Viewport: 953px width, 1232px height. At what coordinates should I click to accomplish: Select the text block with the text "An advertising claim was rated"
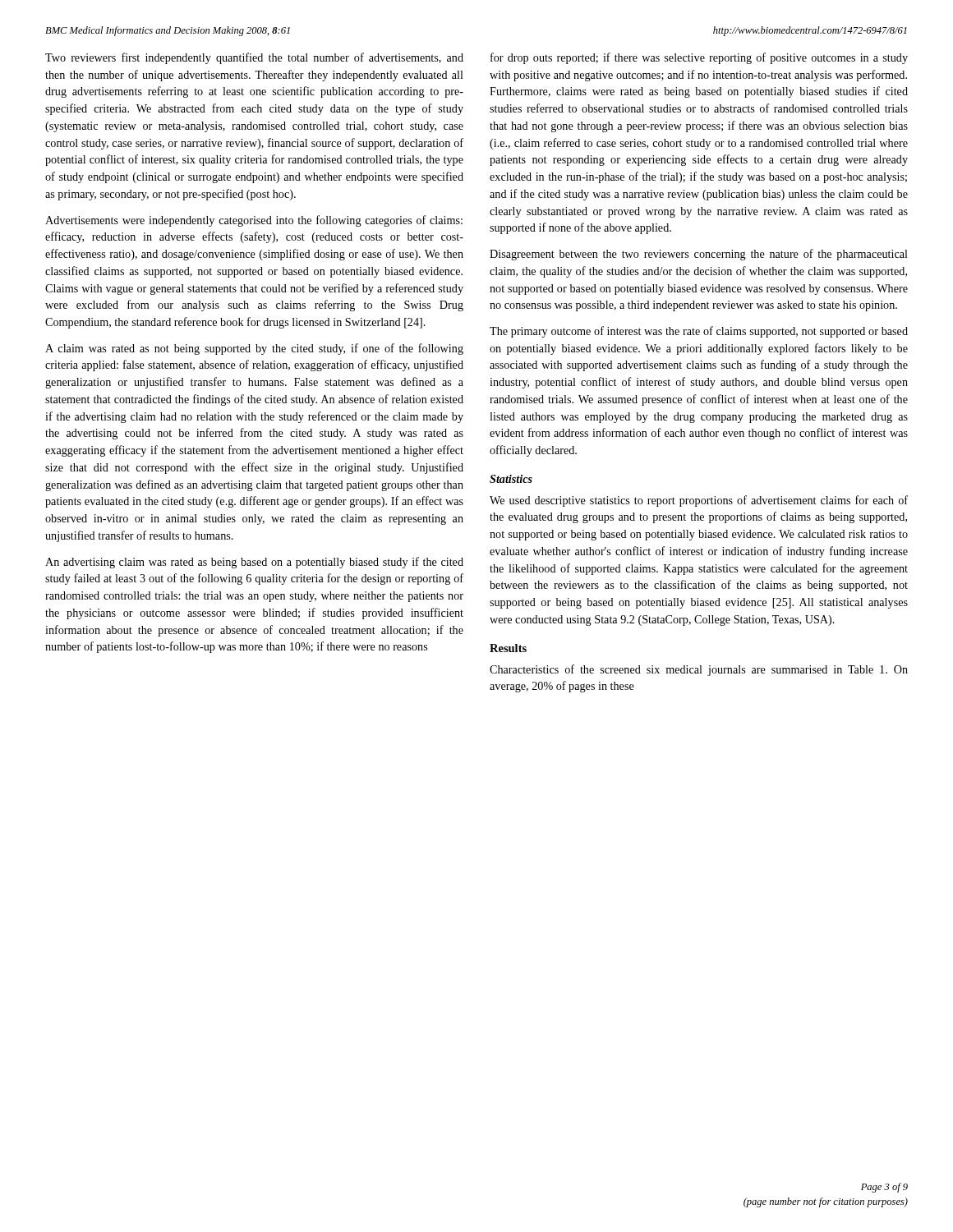tap(254, 604)
